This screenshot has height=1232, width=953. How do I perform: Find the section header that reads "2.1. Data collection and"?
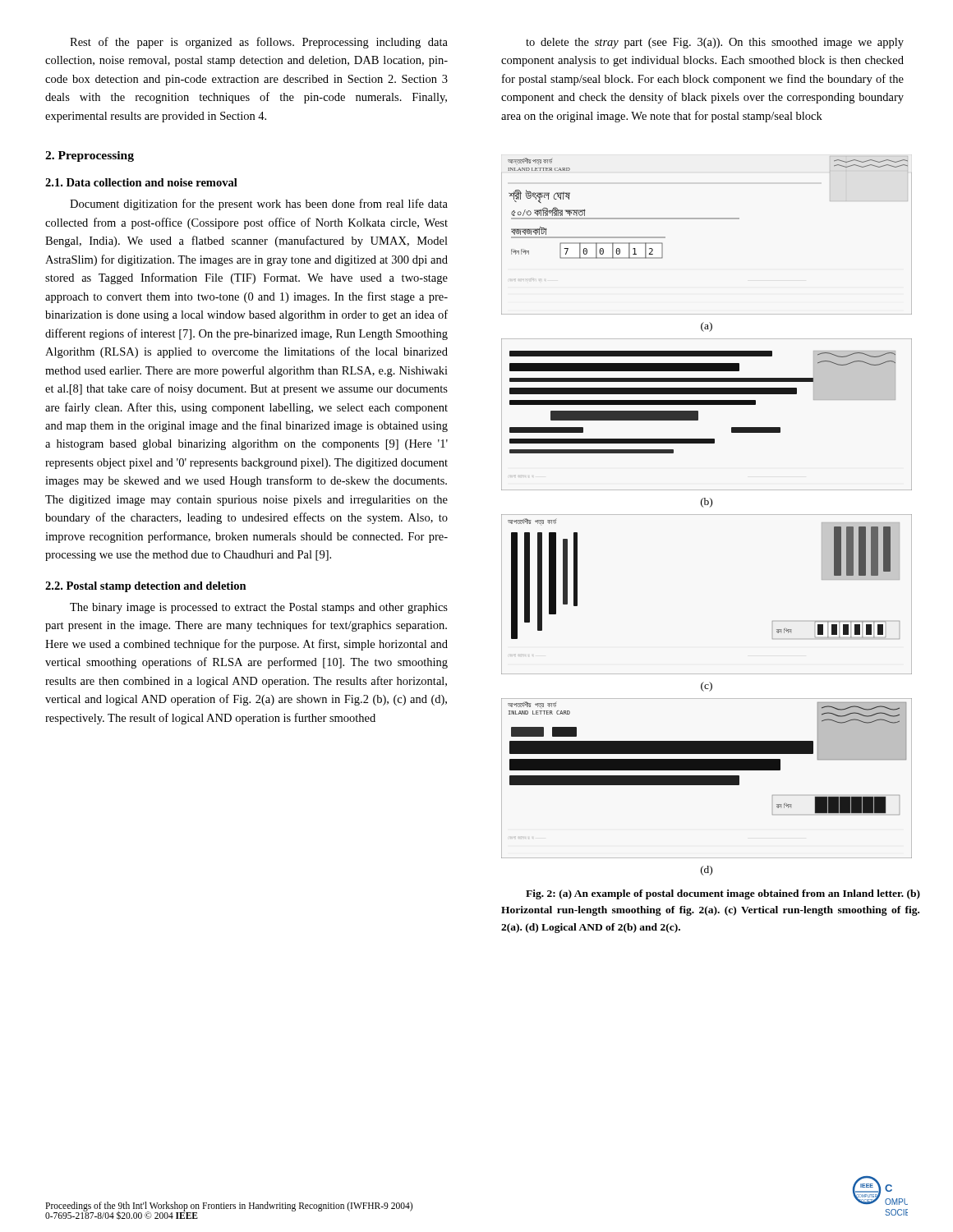tap(141, 183)
